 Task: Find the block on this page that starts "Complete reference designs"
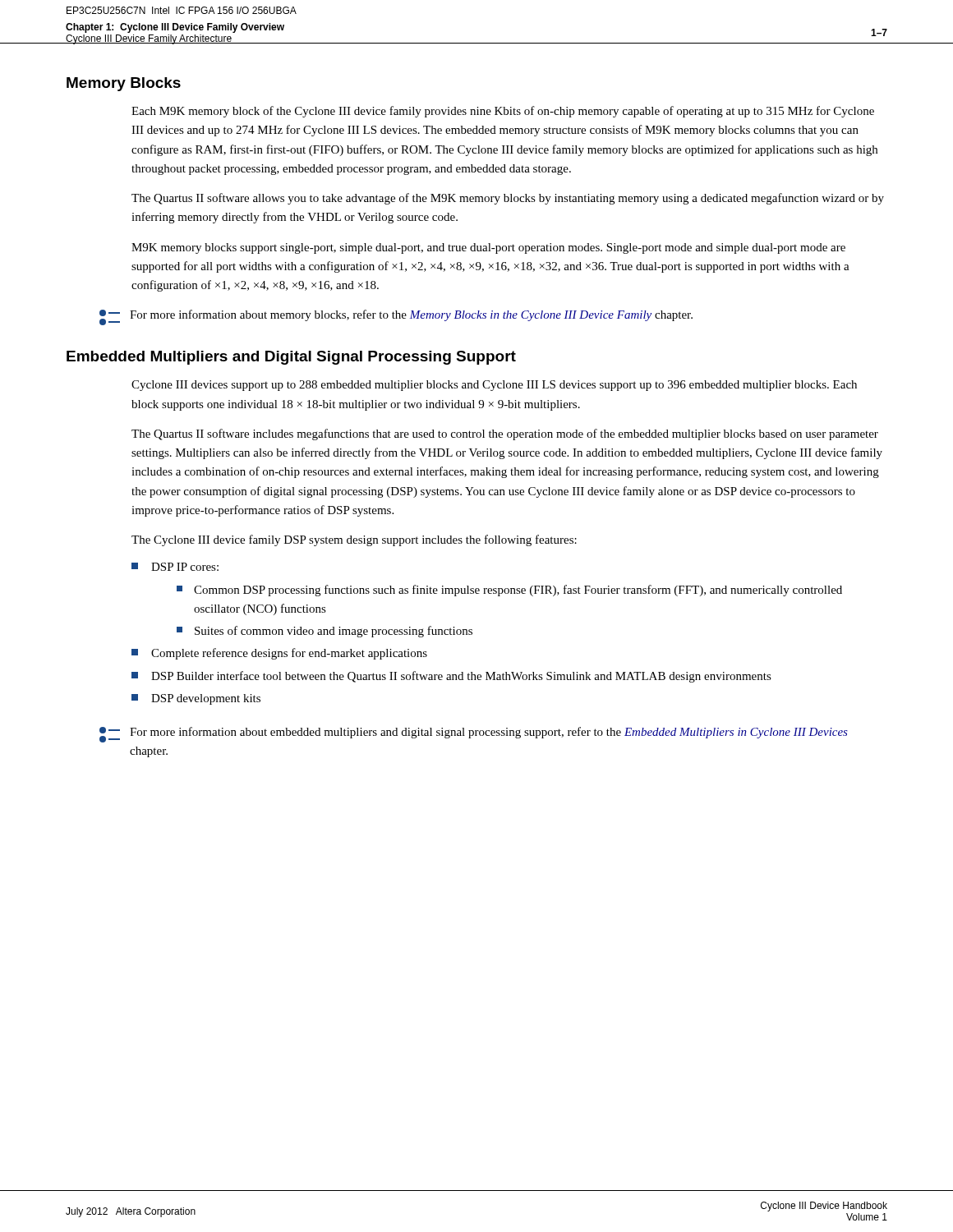[279, 654]
